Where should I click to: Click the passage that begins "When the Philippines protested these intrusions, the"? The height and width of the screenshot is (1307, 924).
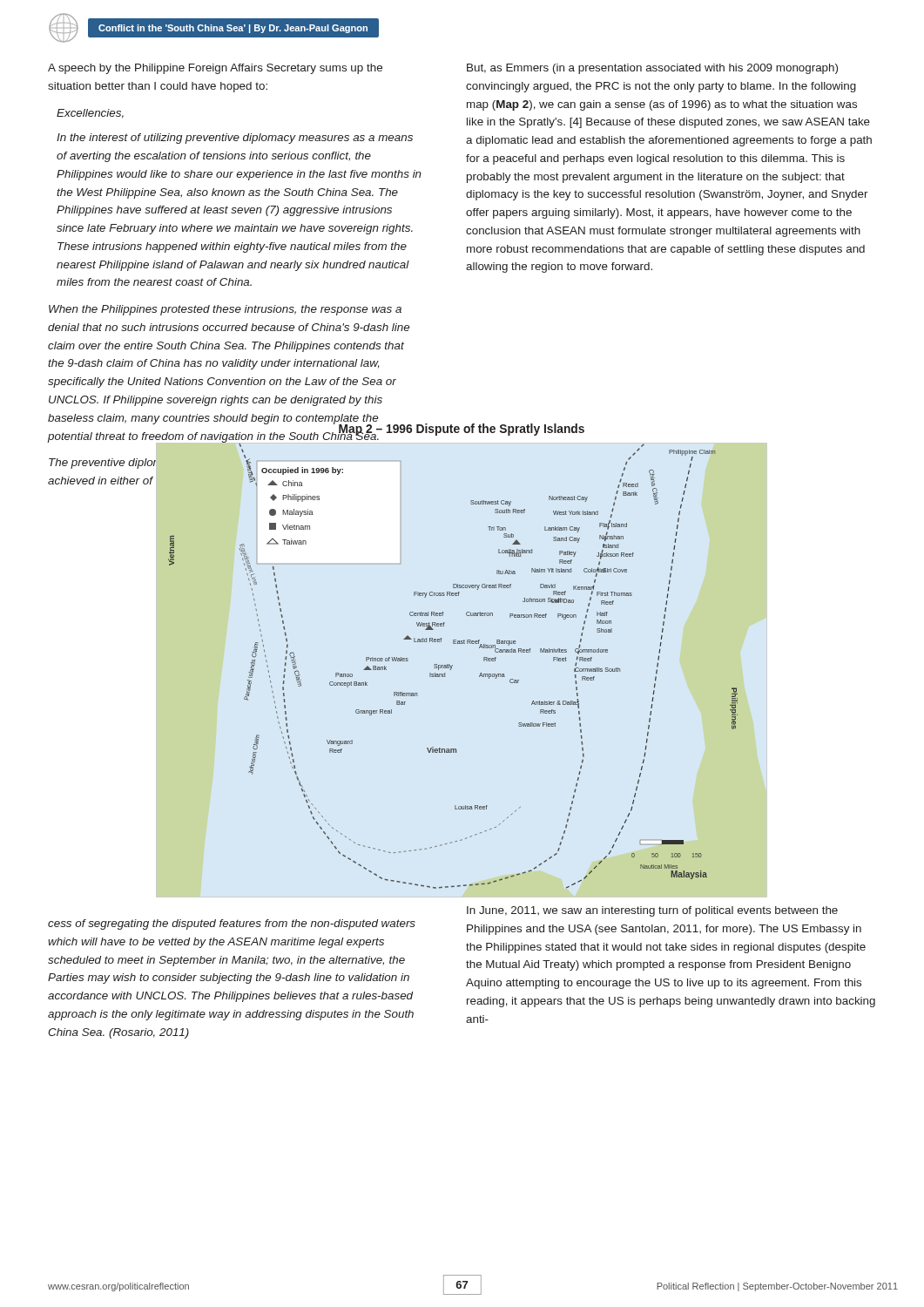[229, 372]
